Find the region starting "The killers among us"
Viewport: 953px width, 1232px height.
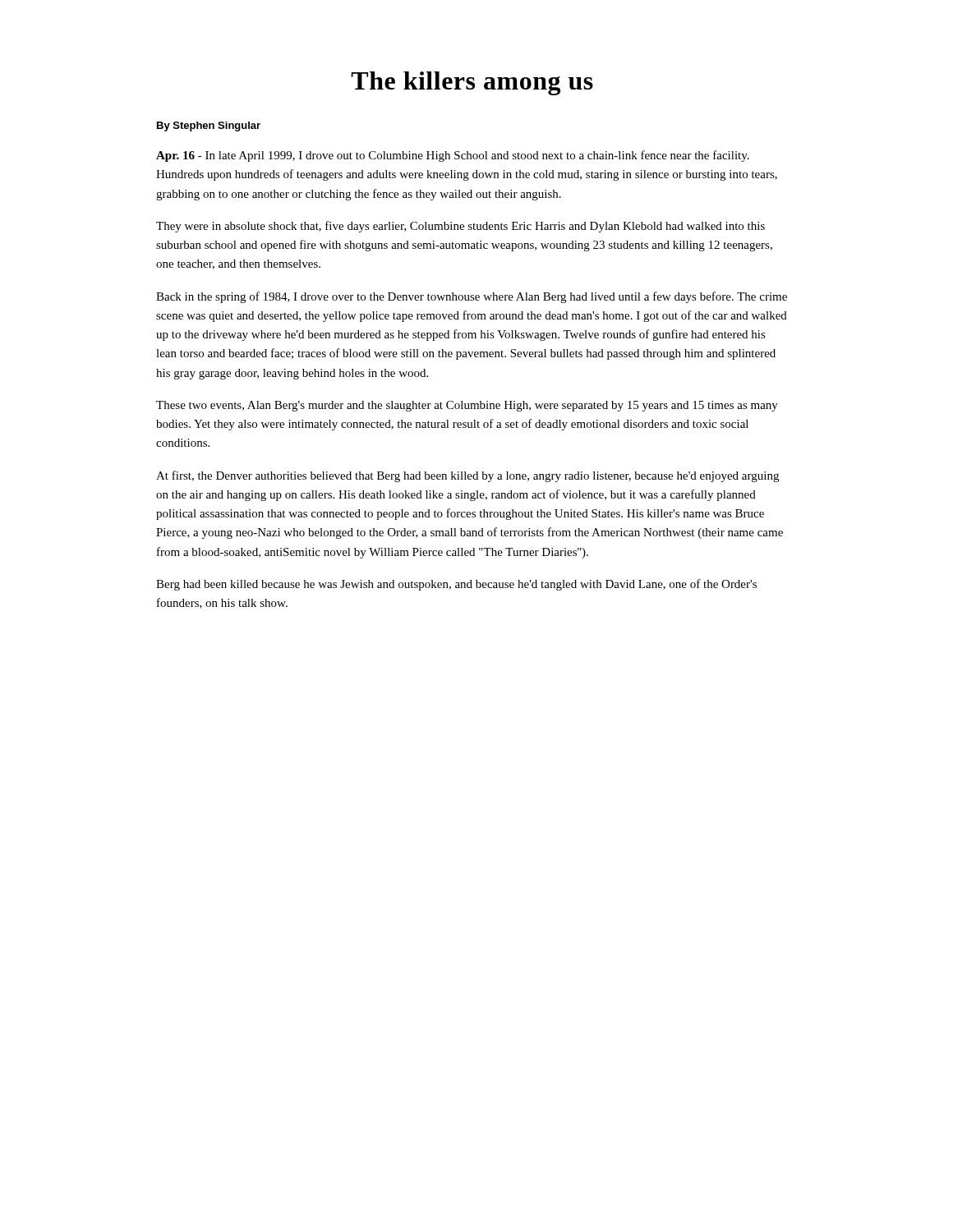[x=472, y=81]
